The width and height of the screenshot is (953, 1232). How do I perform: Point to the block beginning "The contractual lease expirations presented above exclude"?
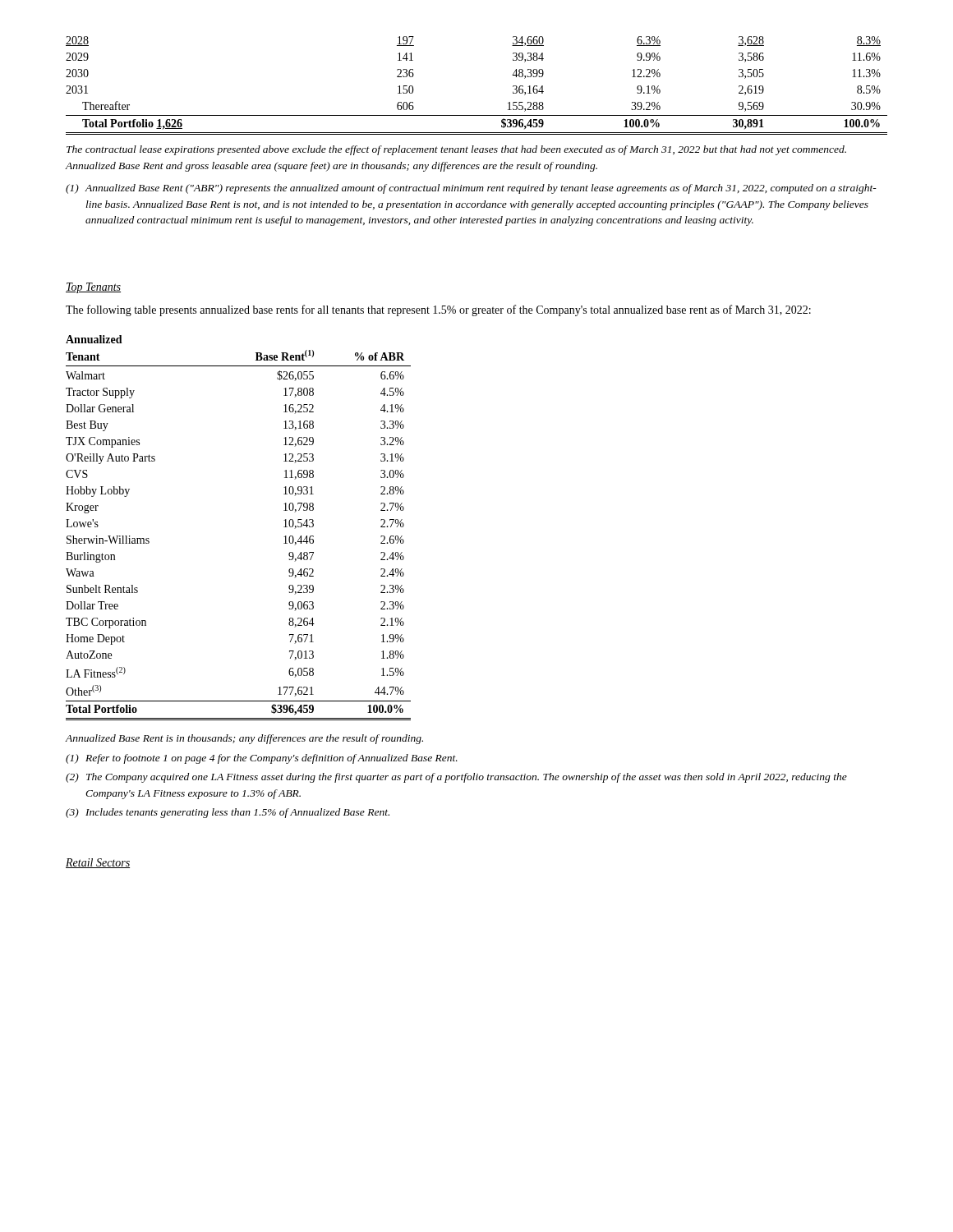coord(456,157)
